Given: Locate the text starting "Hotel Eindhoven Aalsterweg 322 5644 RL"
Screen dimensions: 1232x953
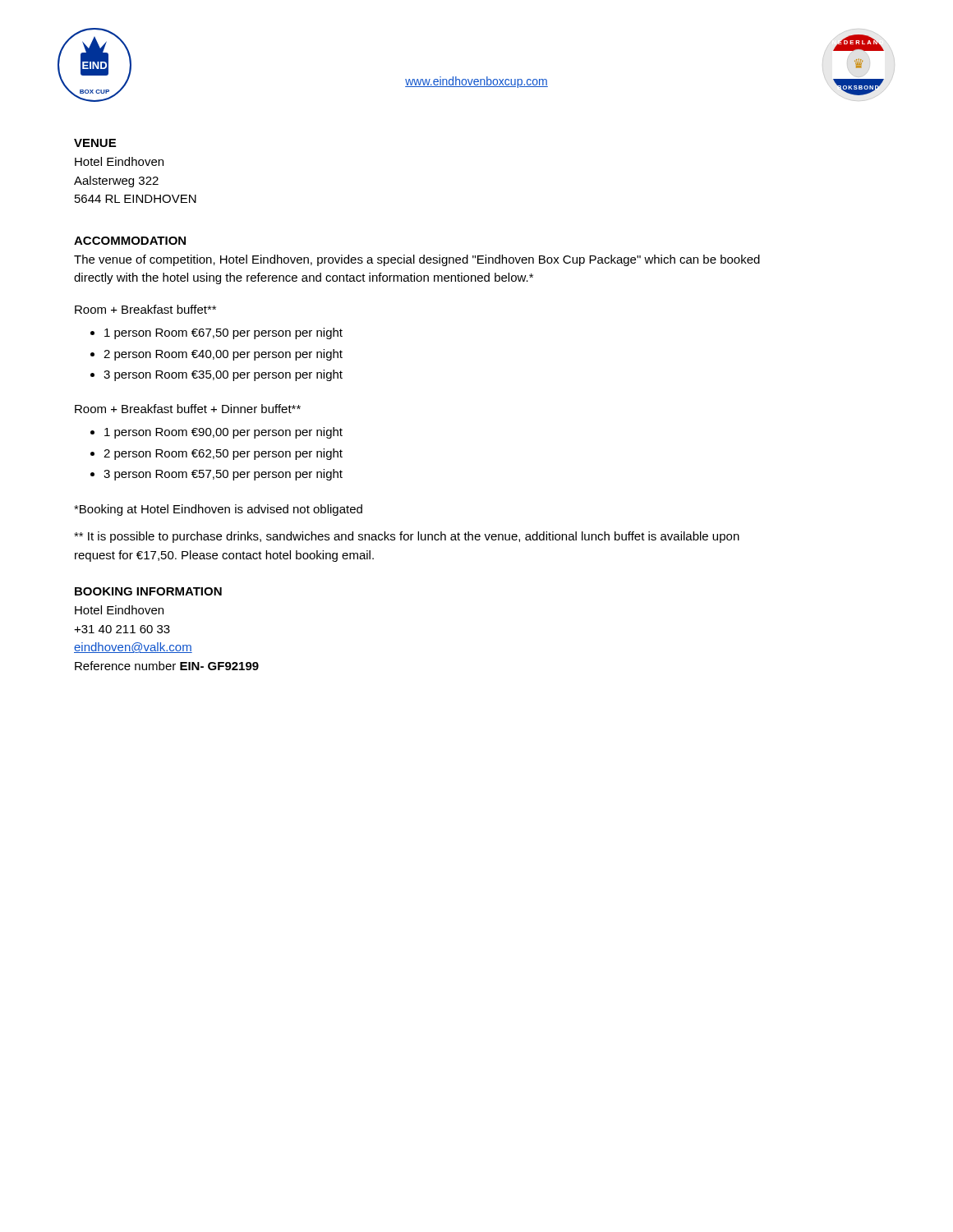Looking at the screenshot, I should (135, 180).
